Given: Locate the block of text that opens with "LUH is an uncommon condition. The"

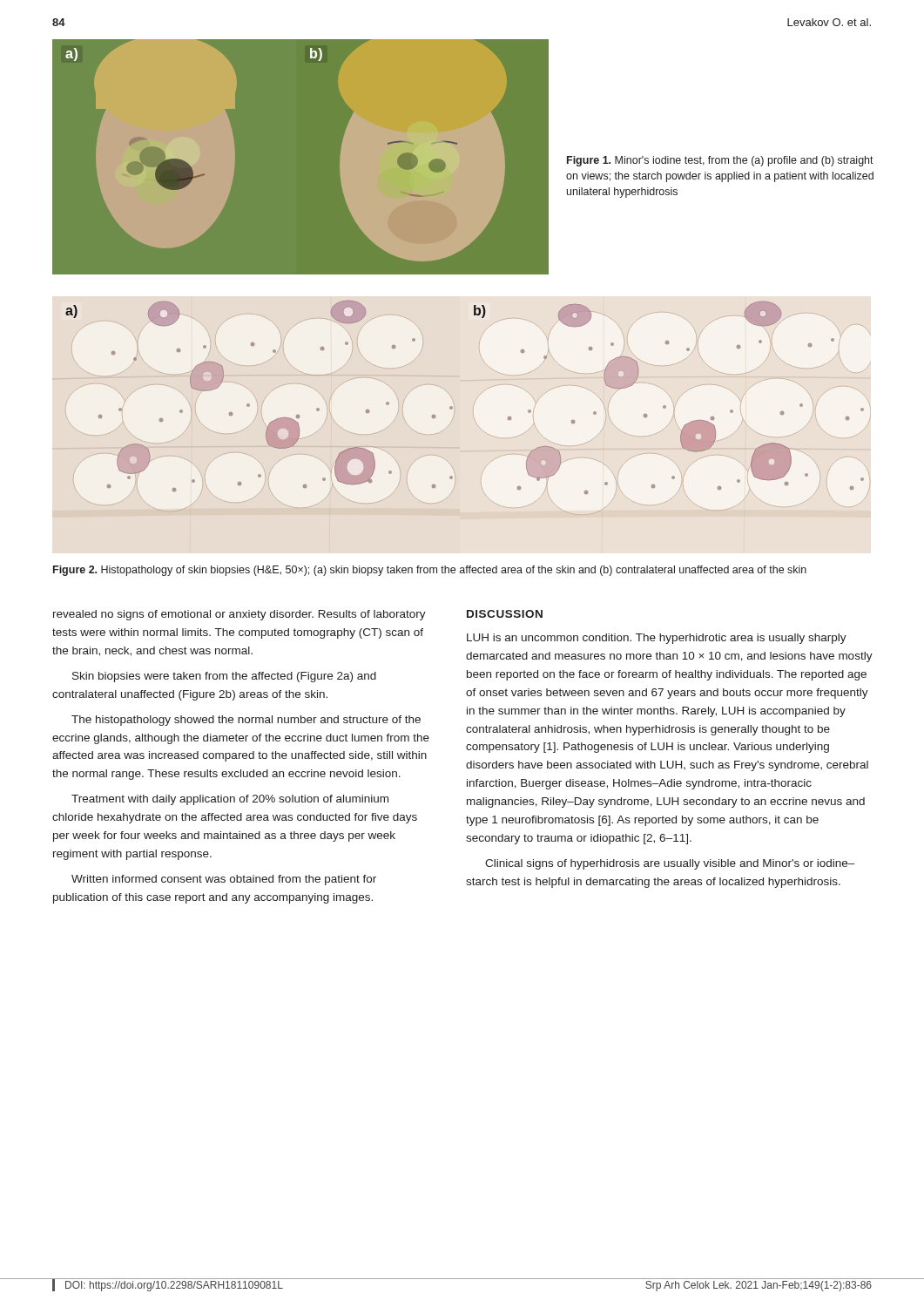Looking at the screenshot, I should click(669, 760).
